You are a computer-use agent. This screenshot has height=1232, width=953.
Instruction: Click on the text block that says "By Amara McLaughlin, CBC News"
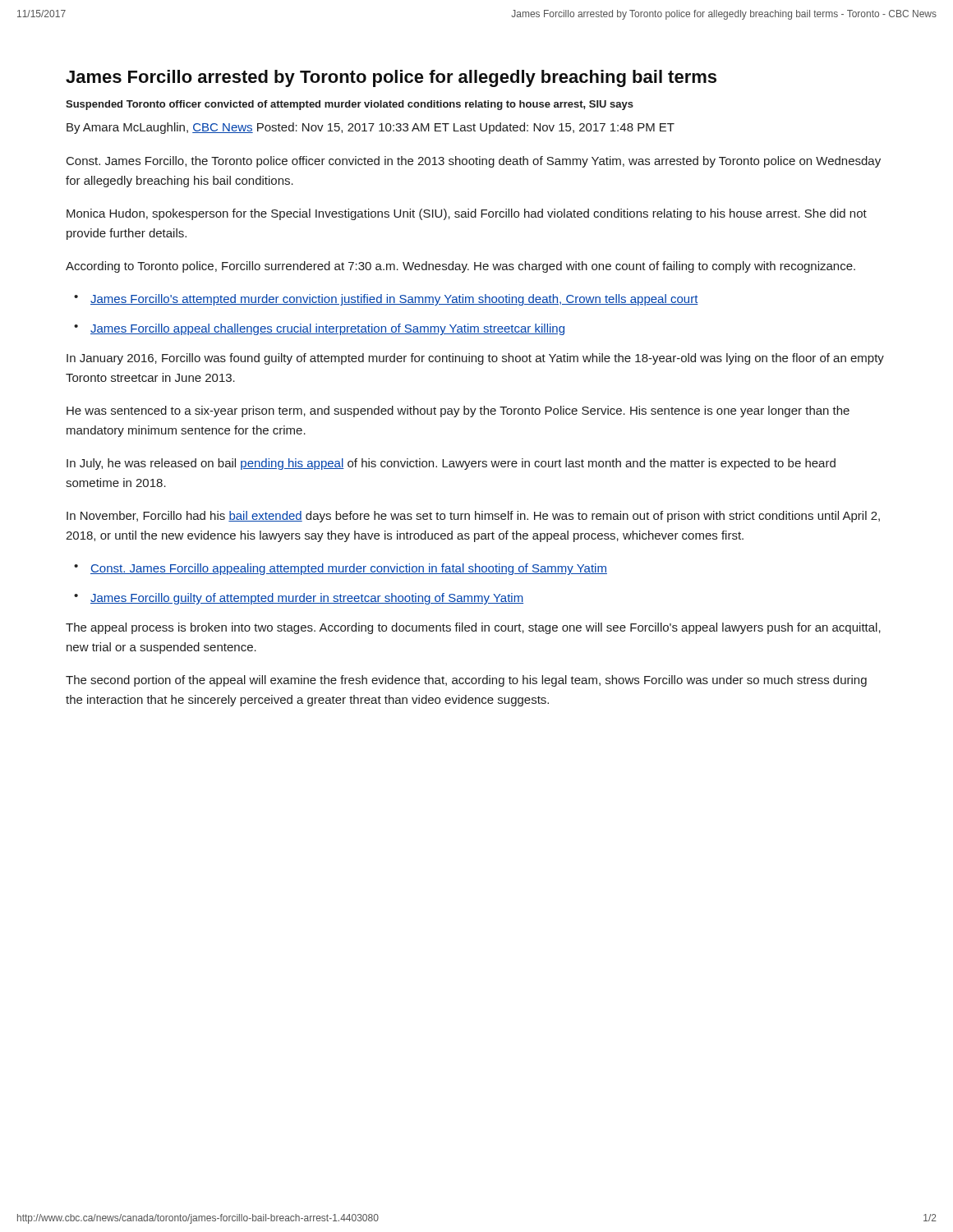(370, 127)
